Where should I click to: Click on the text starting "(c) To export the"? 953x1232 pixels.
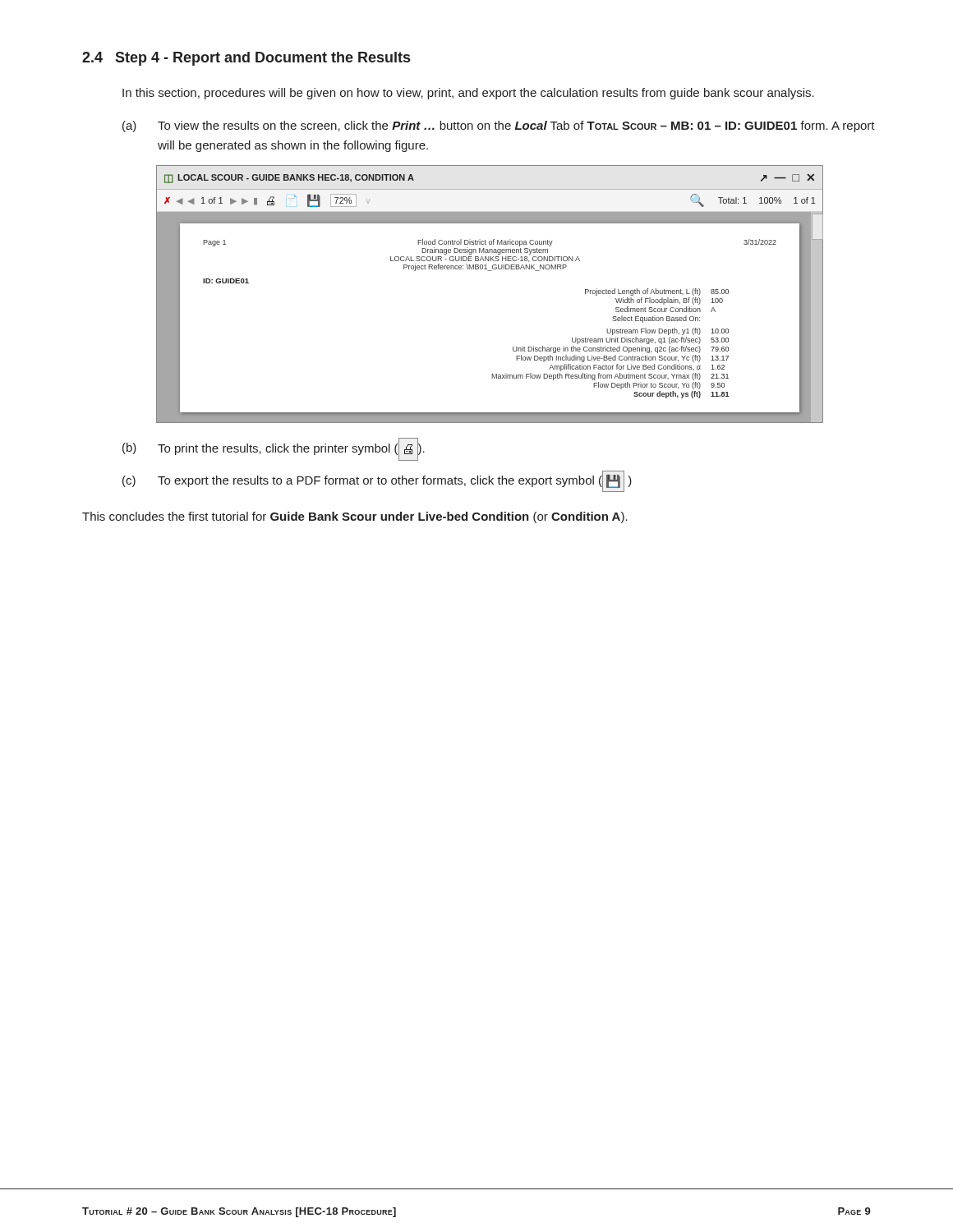point(377,481)
